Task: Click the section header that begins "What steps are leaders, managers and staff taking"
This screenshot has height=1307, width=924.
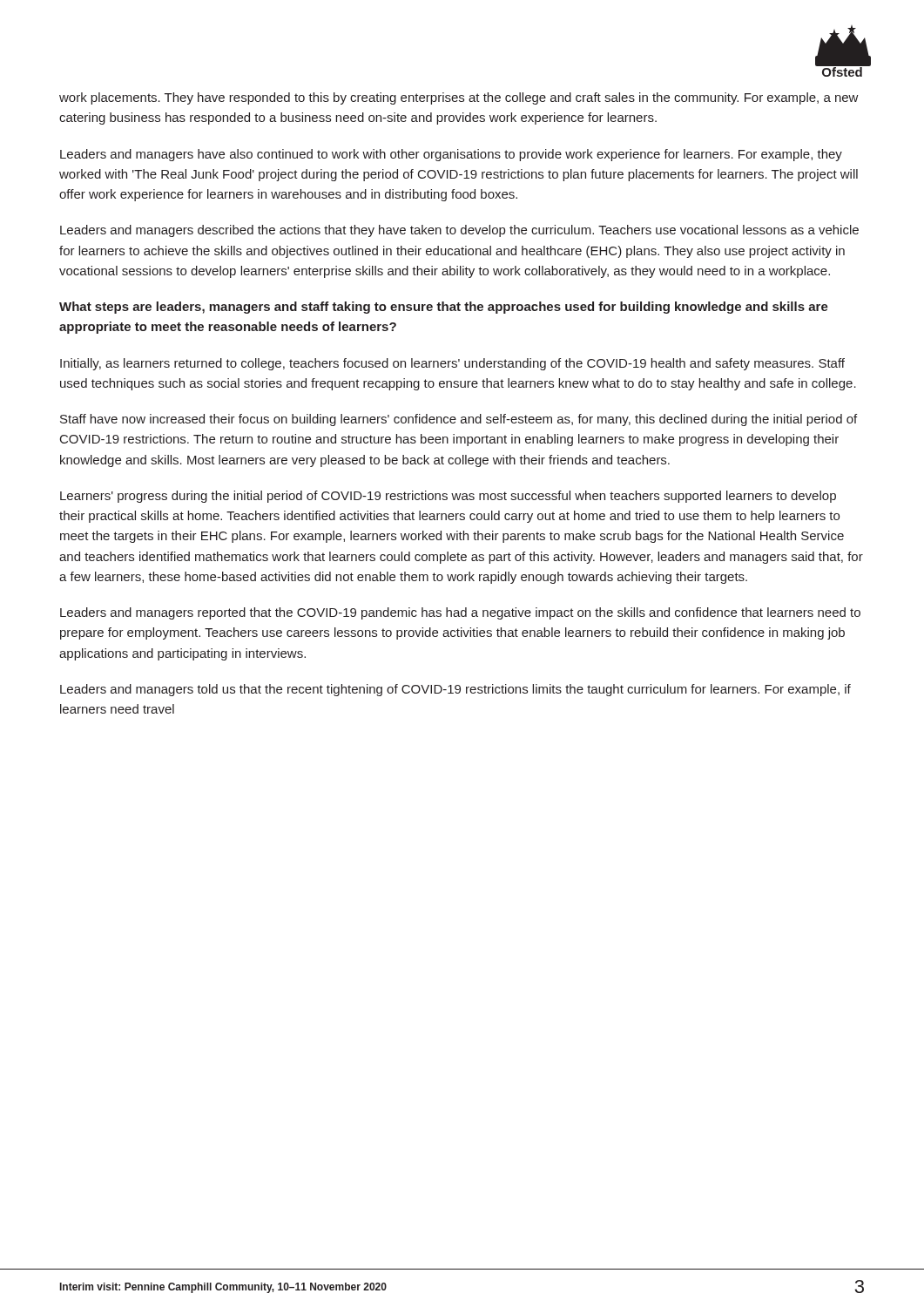Action: pyautogui.click(x=444, y=316)
